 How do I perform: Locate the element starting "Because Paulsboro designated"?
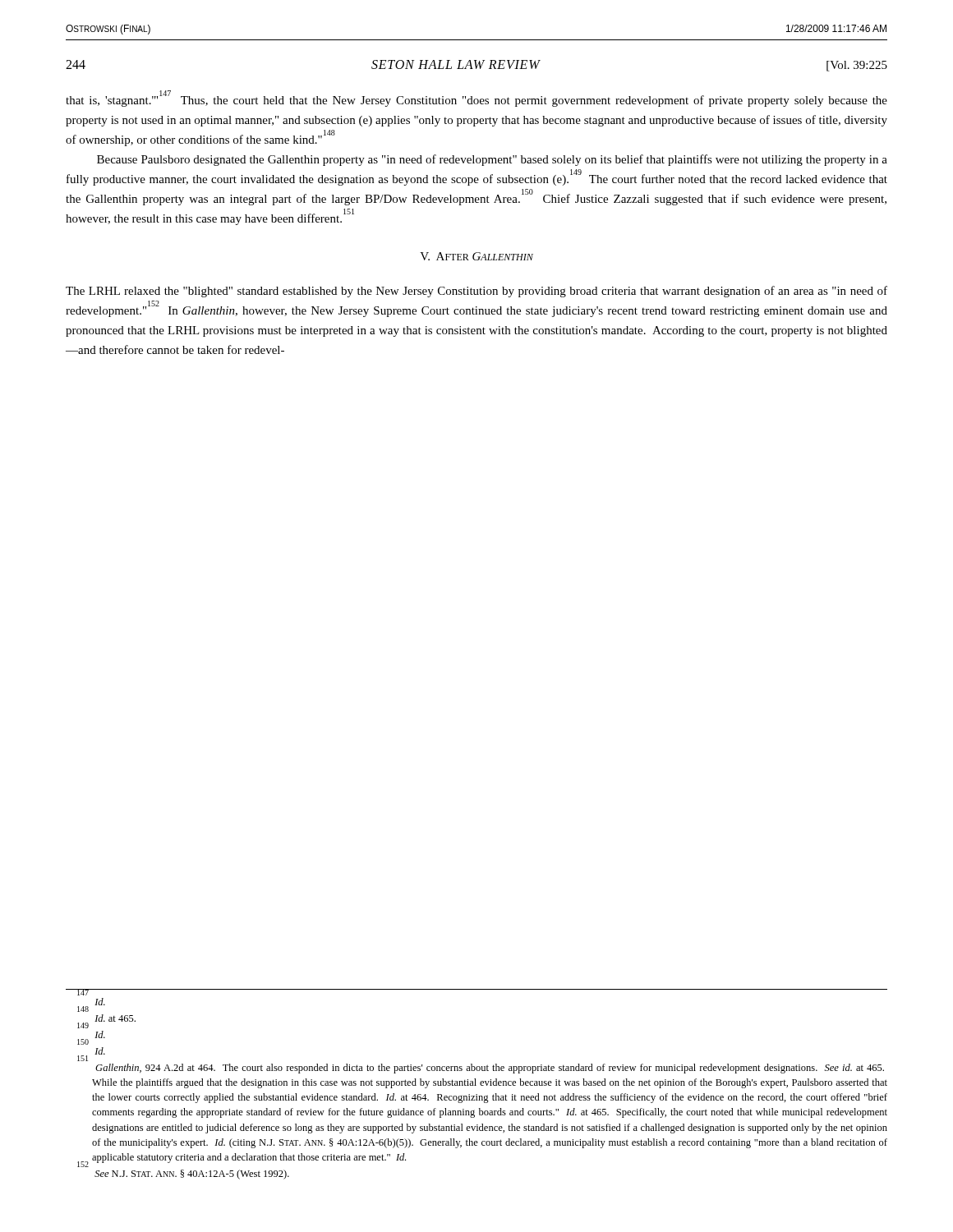(x=476, y=189)
